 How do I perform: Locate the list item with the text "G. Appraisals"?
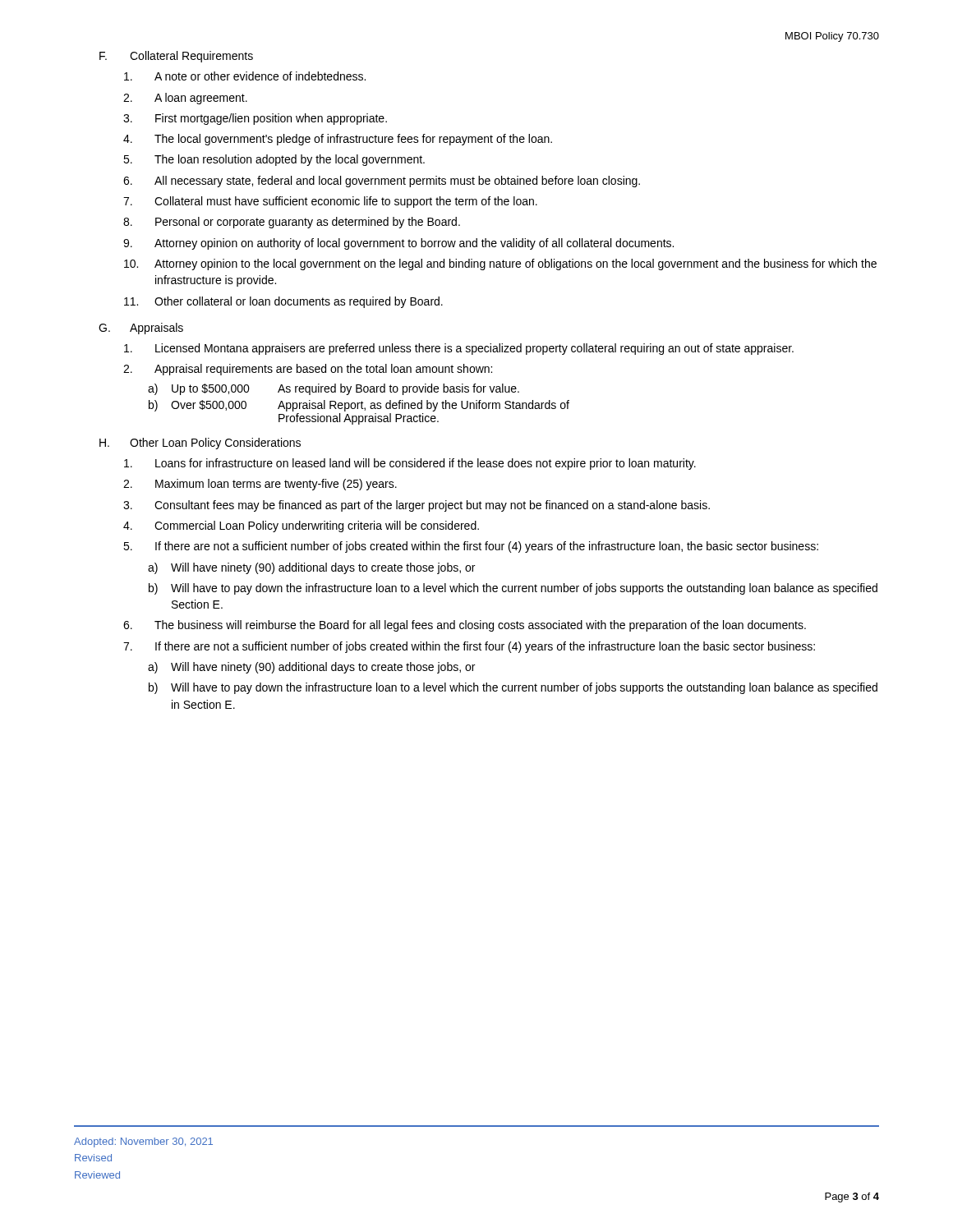pyautogui.click(x=141, y=329)
